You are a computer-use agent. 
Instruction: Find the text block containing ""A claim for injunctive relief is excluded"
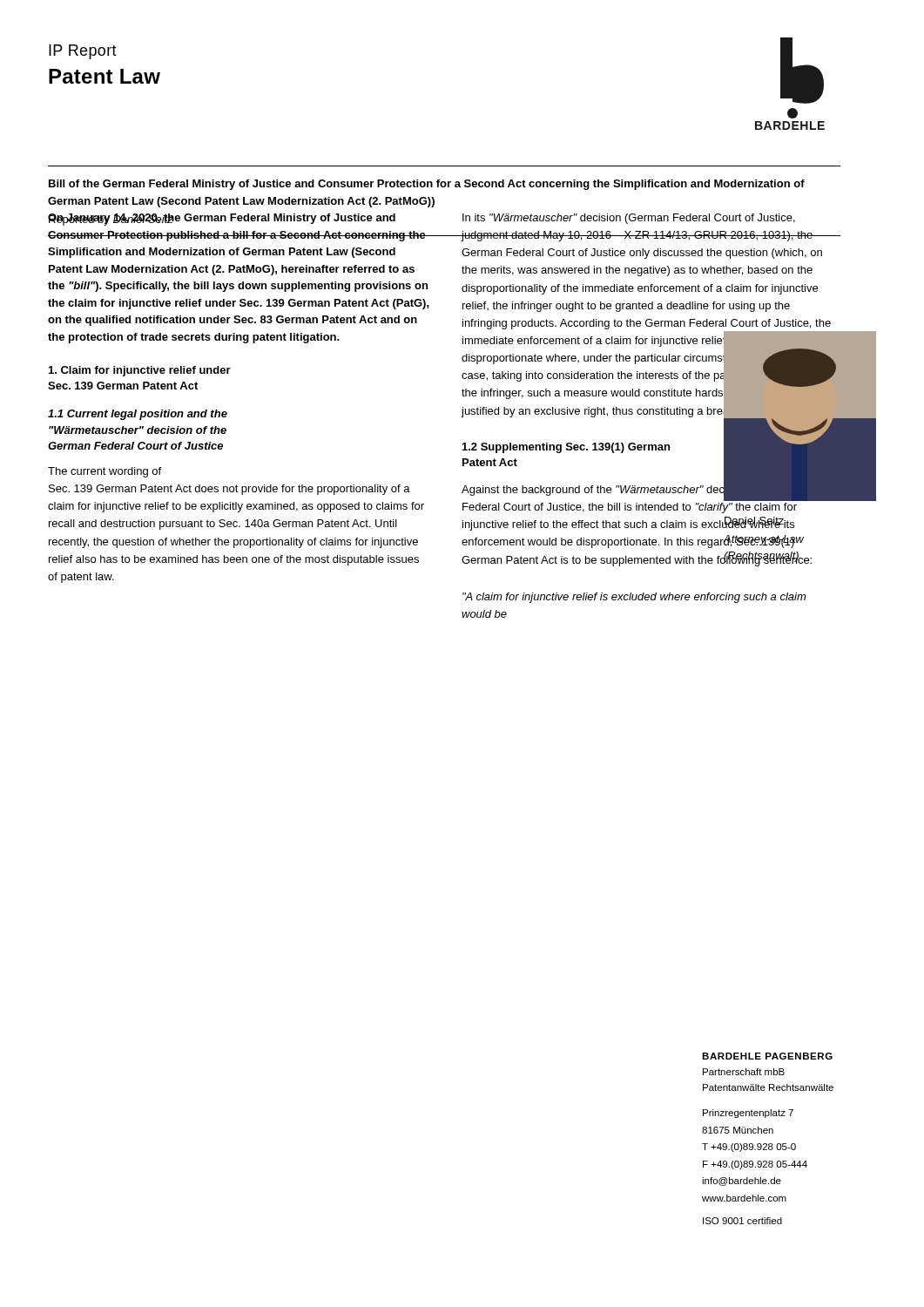point(649,605)
